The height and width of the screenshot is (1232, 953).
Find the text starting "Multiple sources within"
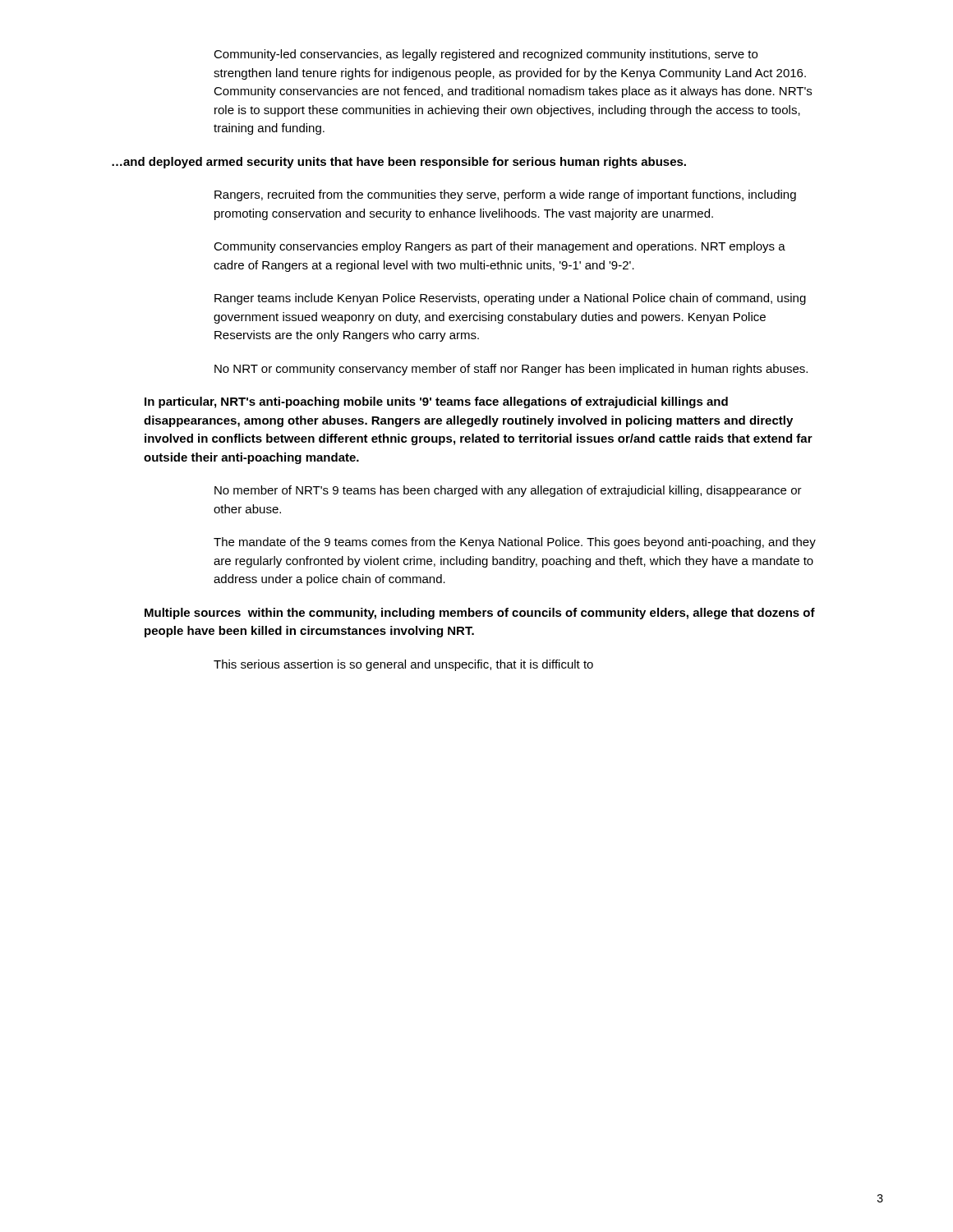479,621
